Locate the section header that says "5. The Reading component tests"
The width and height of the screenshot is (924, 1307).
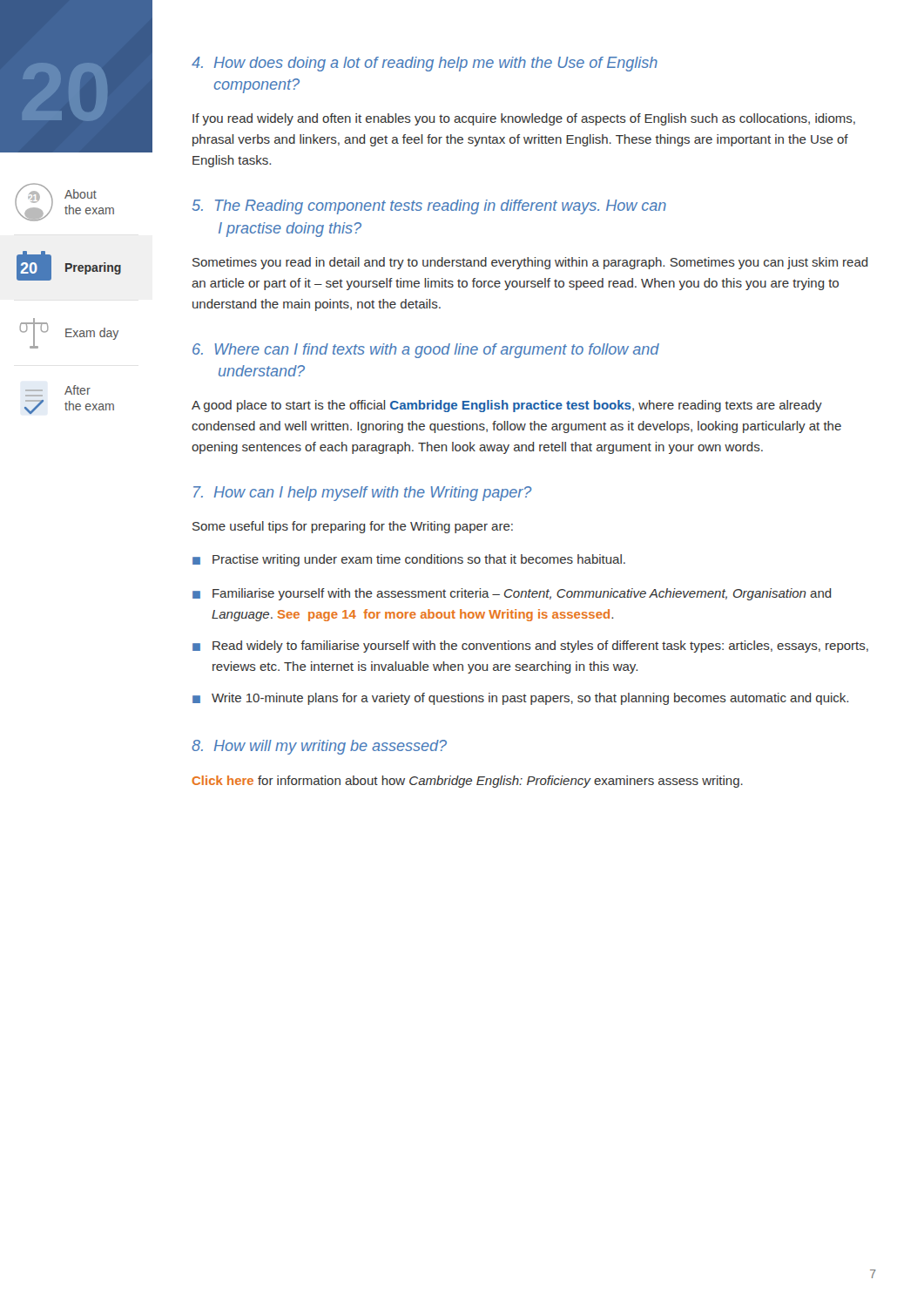point(534,217)
